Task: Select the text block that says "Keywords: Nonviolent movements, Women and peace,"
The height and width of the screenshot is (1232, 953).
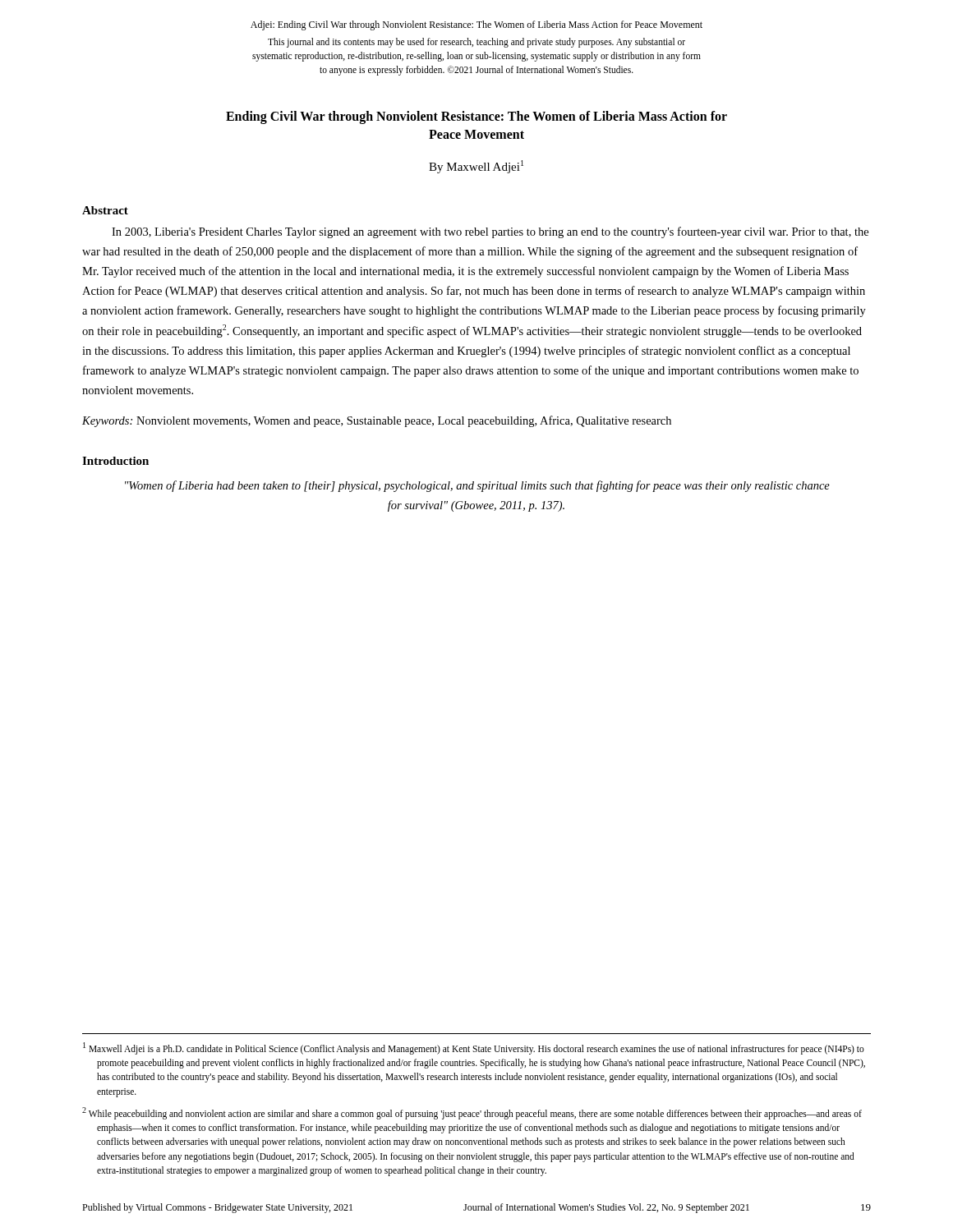Action: click(377, 421)
